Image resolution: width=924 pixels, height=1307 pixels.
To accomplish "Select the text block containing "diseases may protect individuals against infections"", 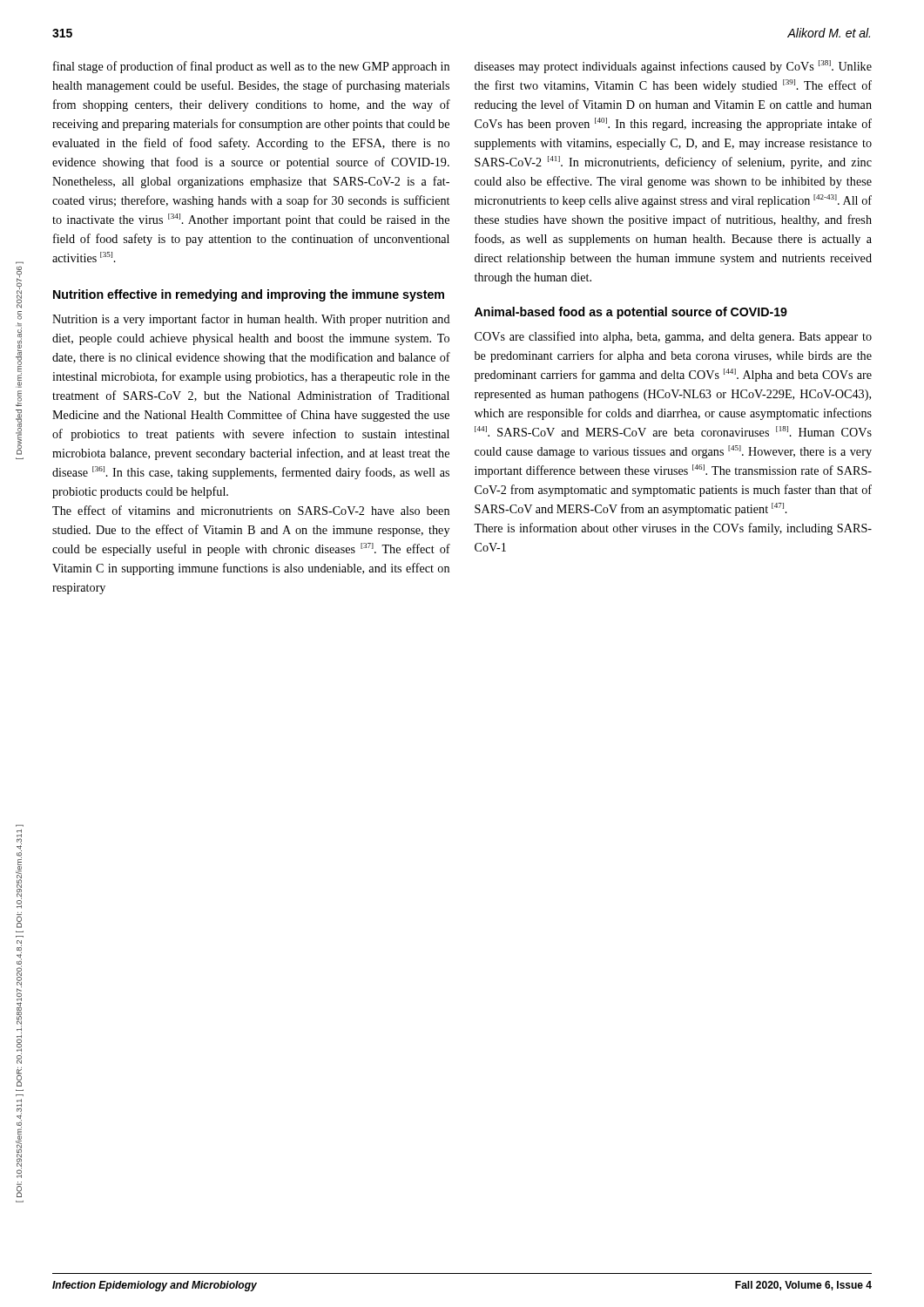I will coord(673,172).
